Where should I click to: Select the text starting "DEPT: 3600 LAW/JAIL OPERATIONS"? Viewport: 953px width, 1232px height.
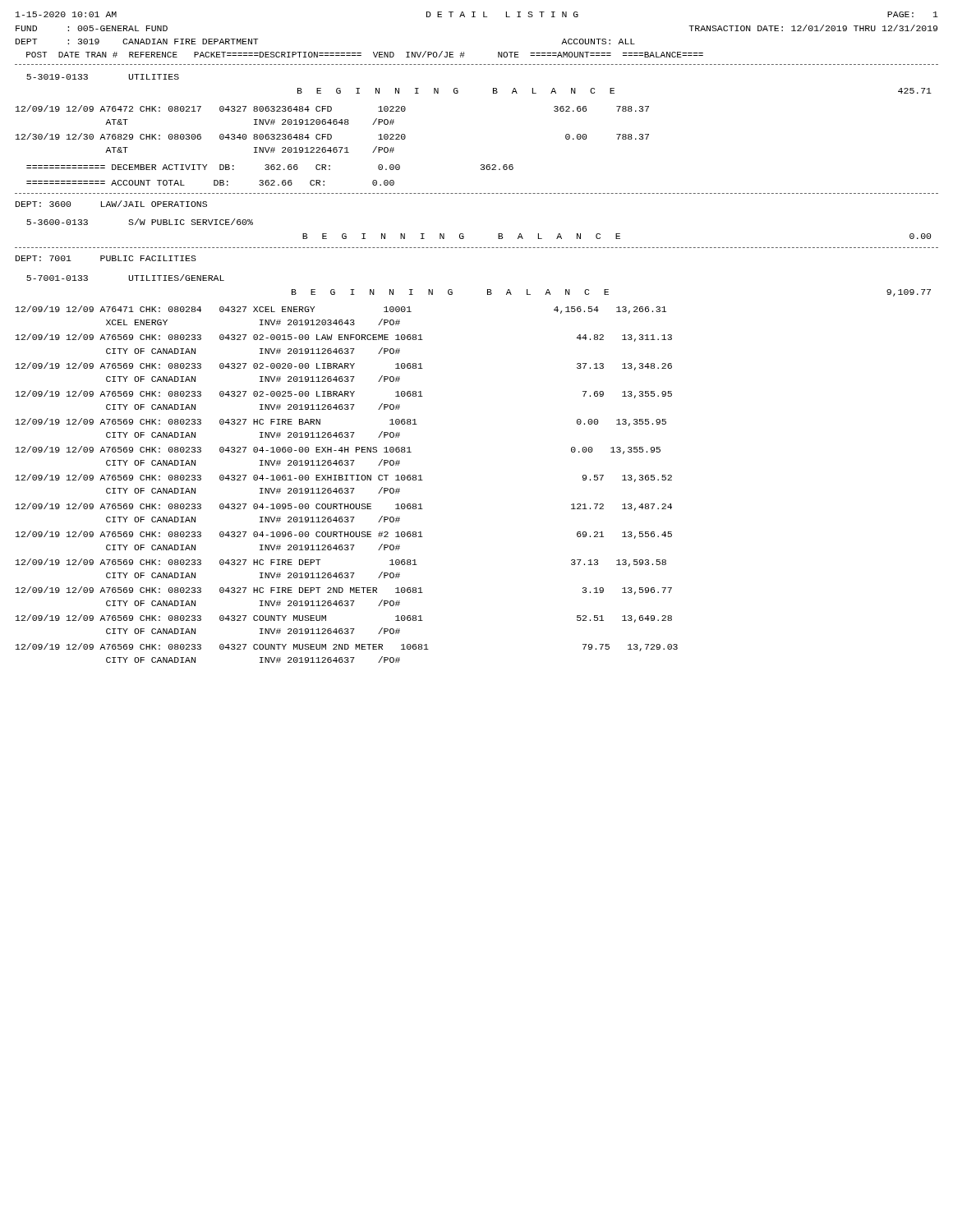(111, 204)
